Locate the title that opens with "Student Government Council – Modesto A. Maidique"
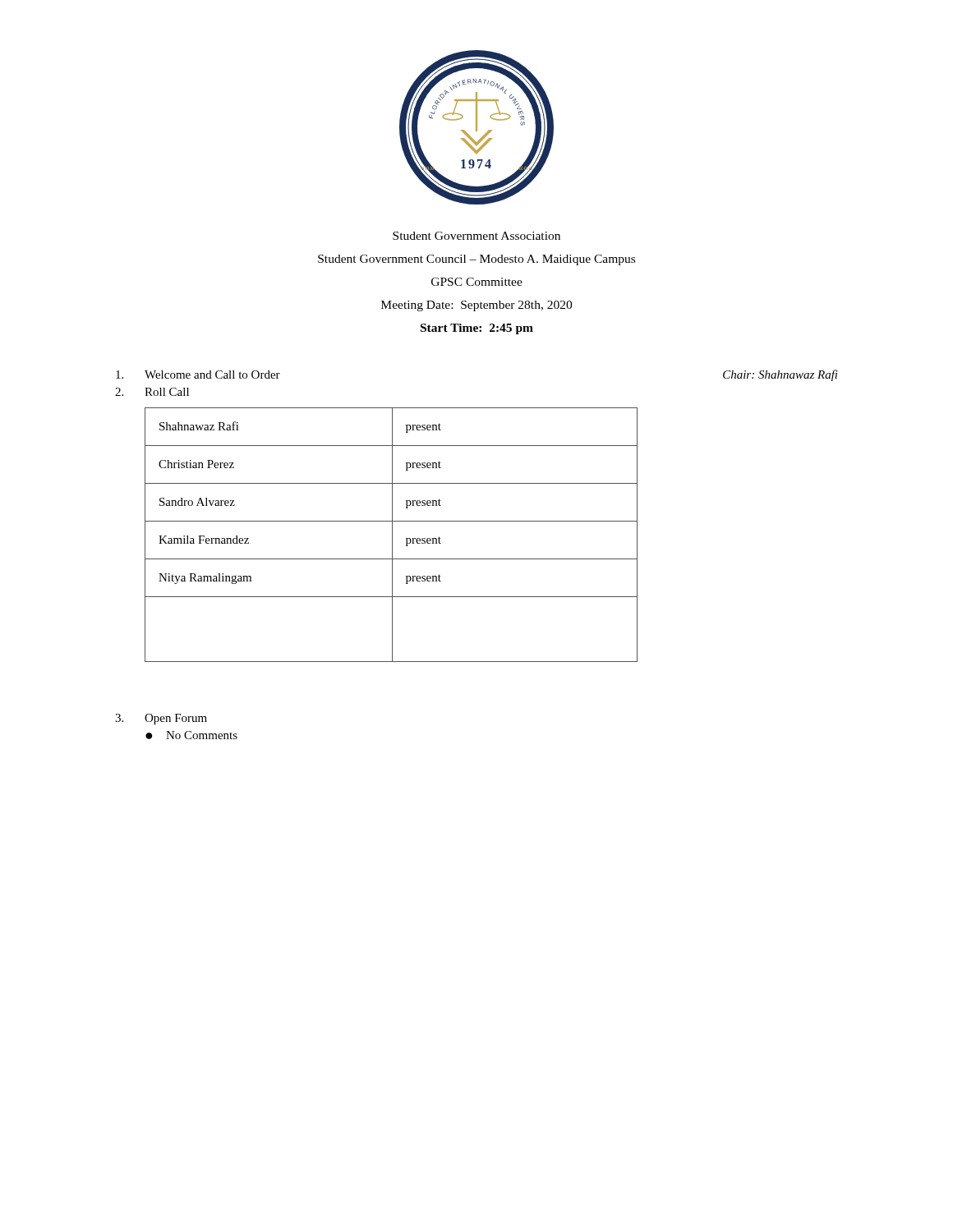953x1232 pixels. [x=476, y=258]
